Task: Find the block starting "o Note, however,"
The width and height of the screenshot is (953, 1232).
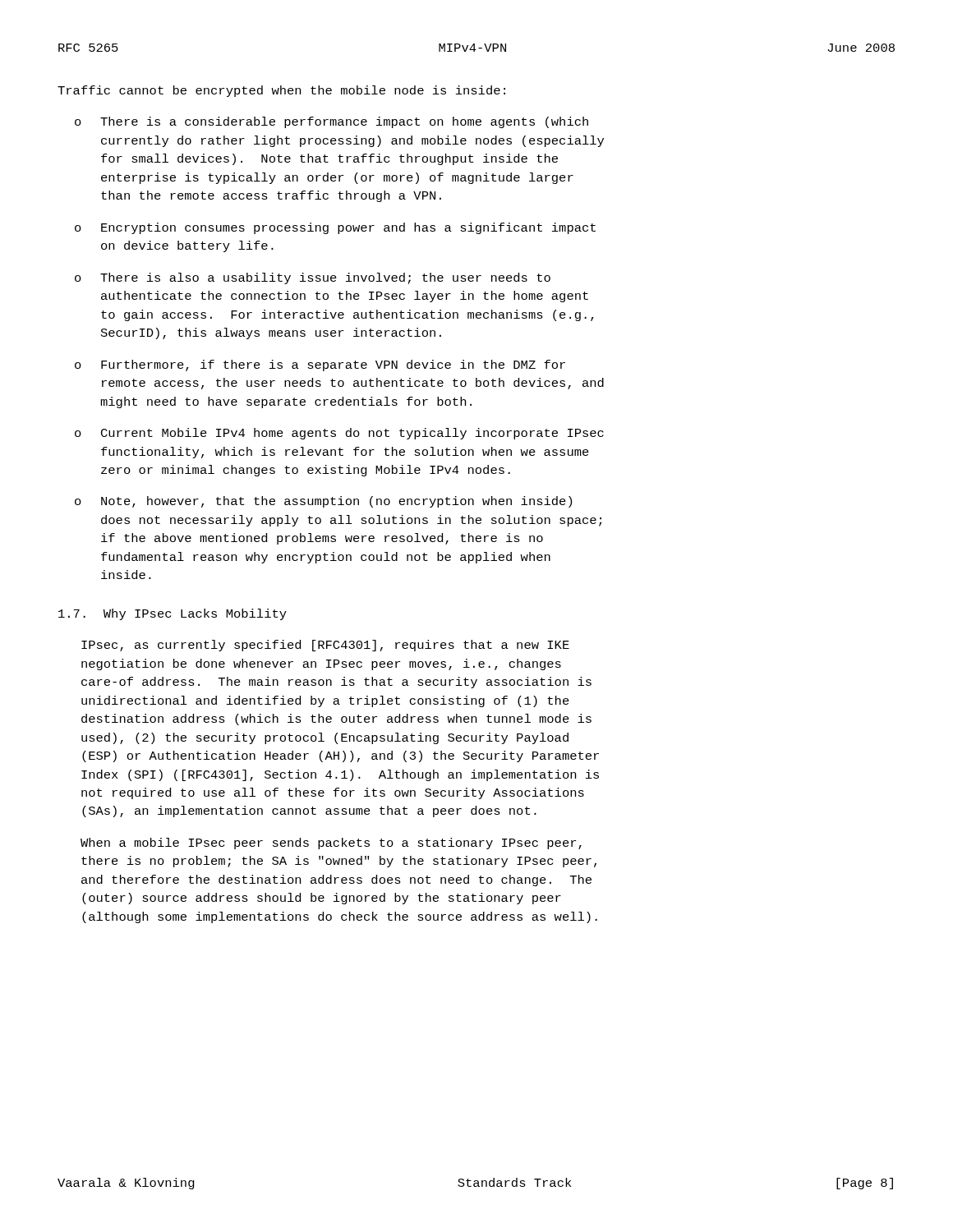Action: click(476, 539)
